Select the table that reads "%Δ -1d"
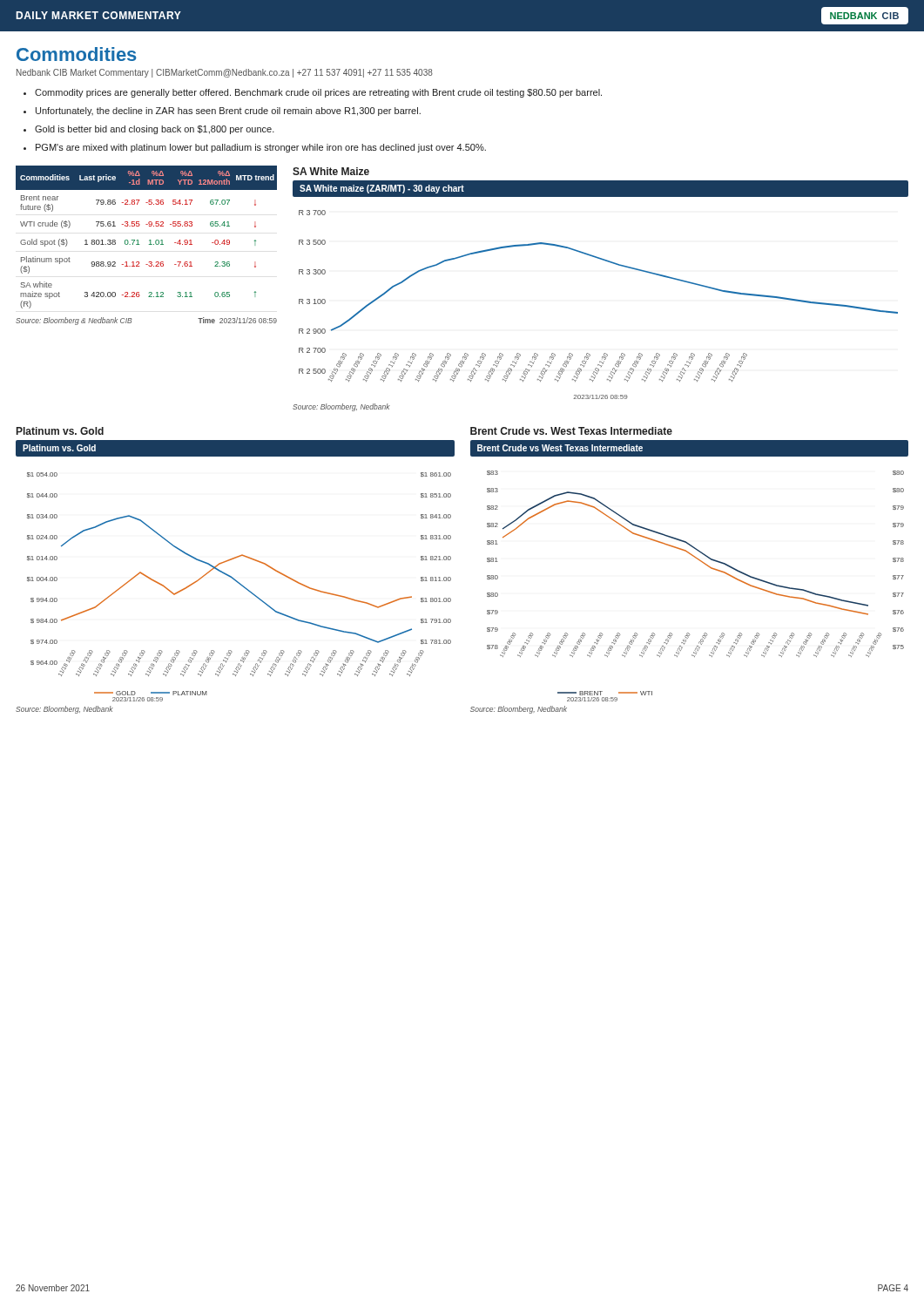Viewport: 924px width, 1307px height. tap(146, 245)
